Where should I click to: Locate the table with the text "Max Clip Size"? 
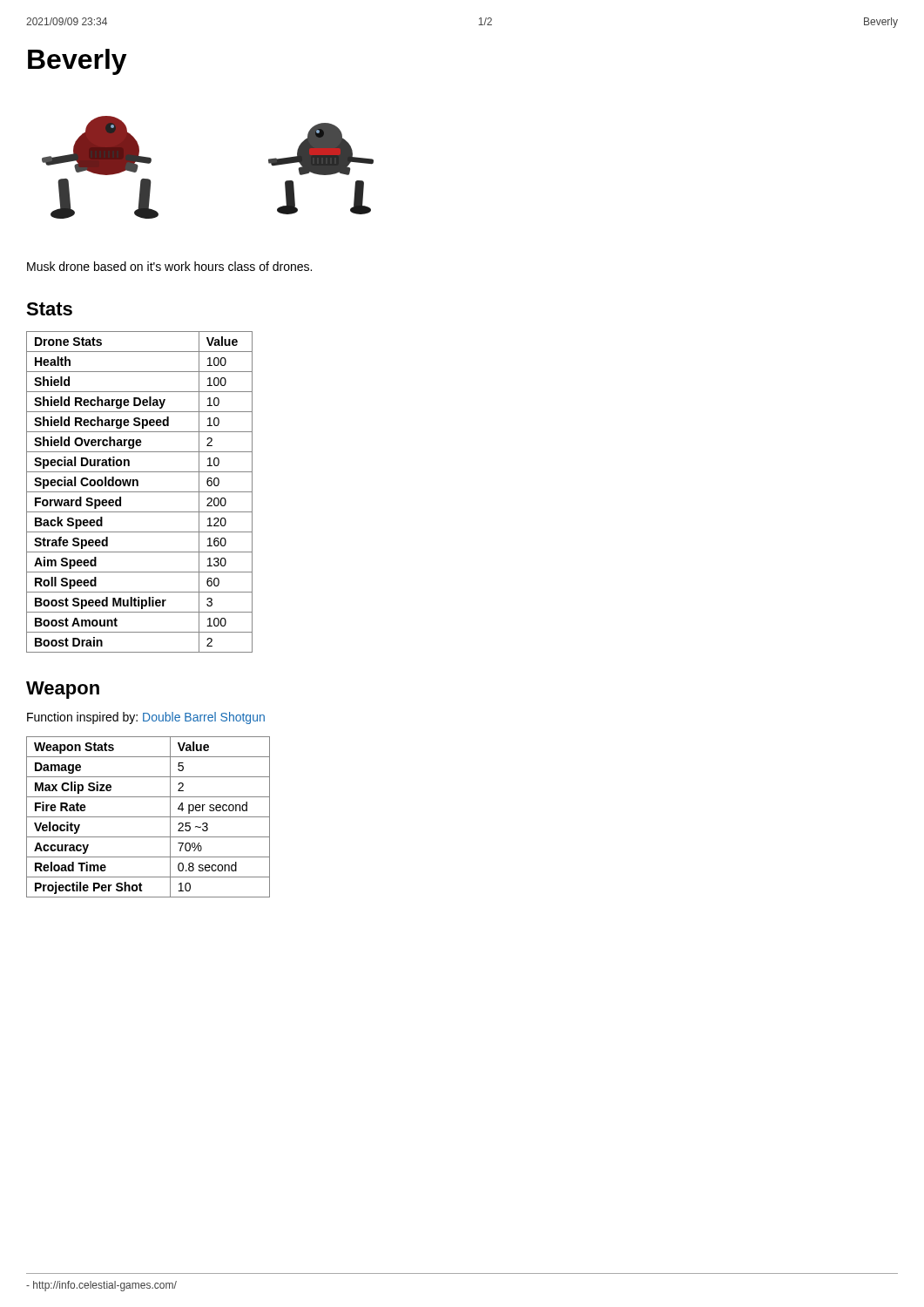point(462,817)
